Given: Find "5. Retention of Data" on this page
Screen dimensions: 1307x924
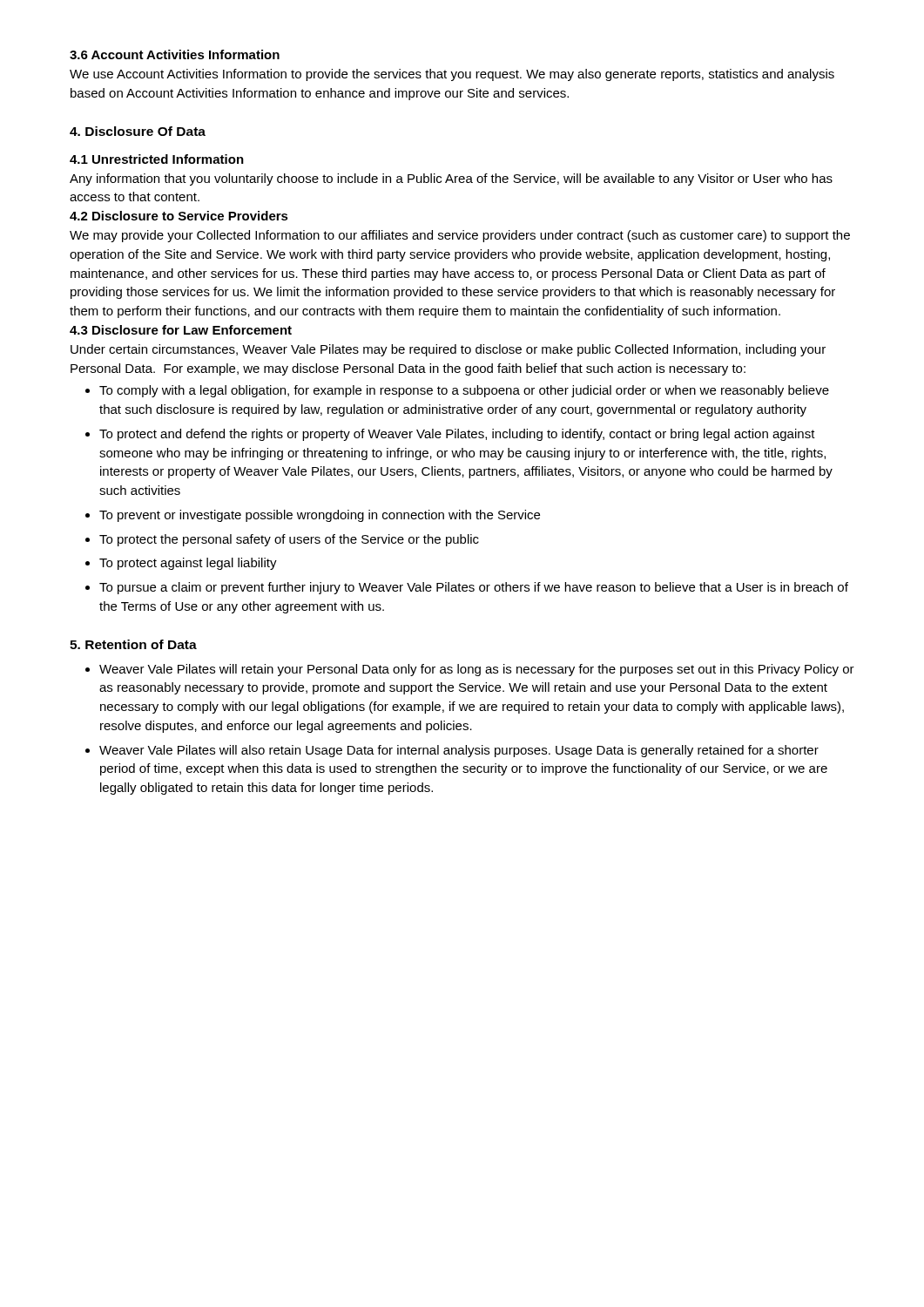Looking at the screenshot, I should 133,644.
